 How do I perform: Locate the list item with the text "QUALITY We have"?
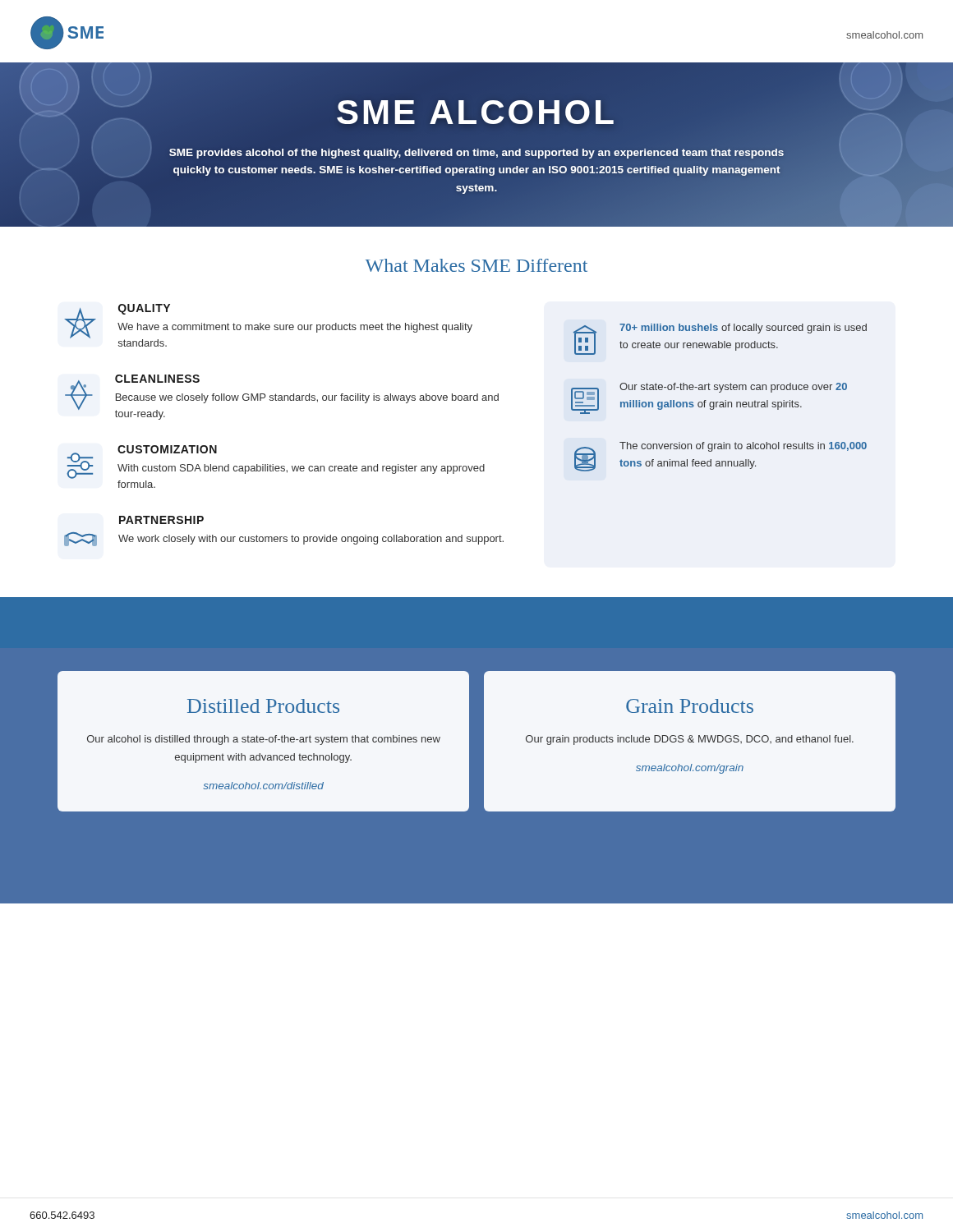(288, 326)
